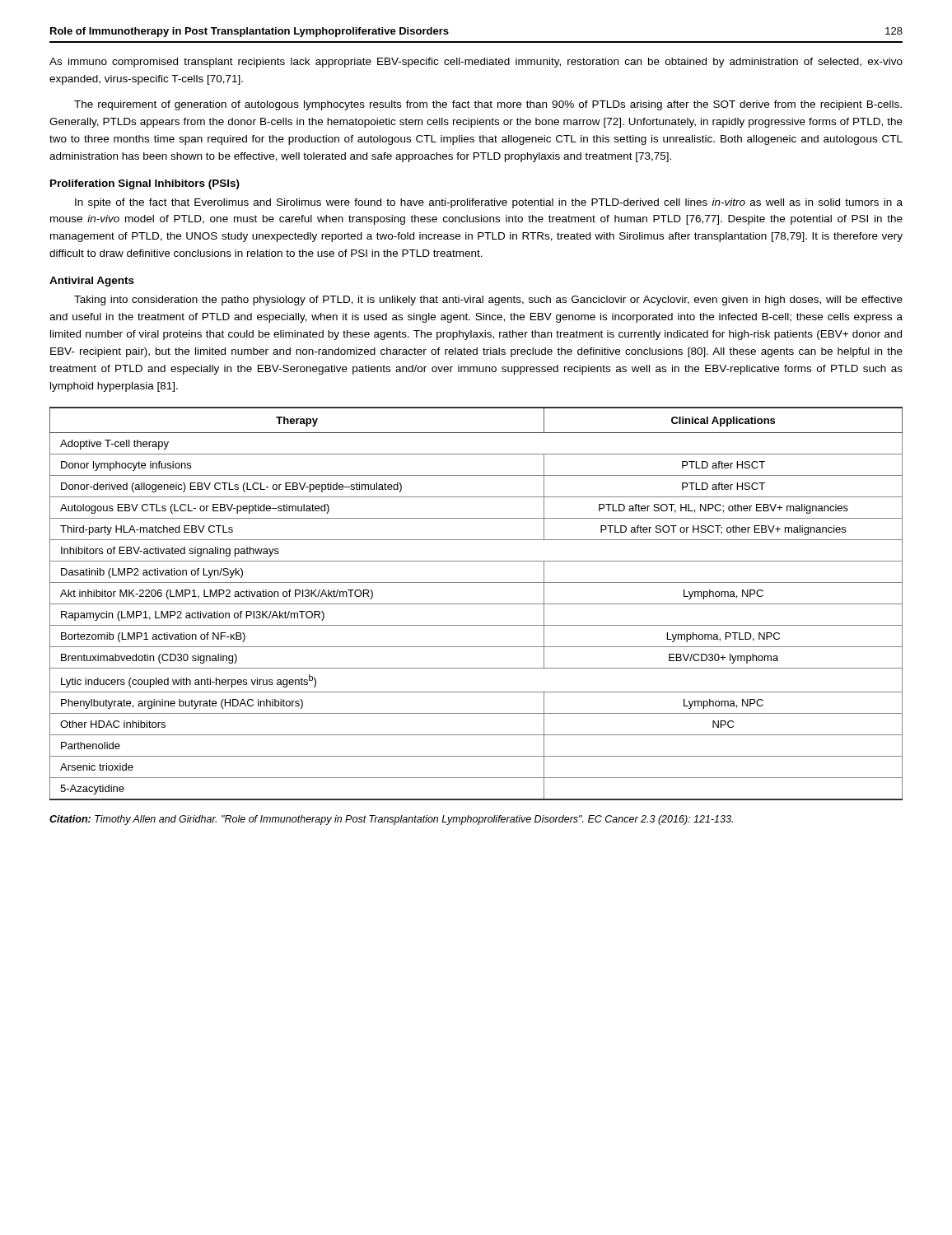Screen dimensions: 1235x952
Task: Find the text block that says "As immuno compromised transplant recipients lack appropriate"
Action: pyautogui.click(x=476, y=70)
